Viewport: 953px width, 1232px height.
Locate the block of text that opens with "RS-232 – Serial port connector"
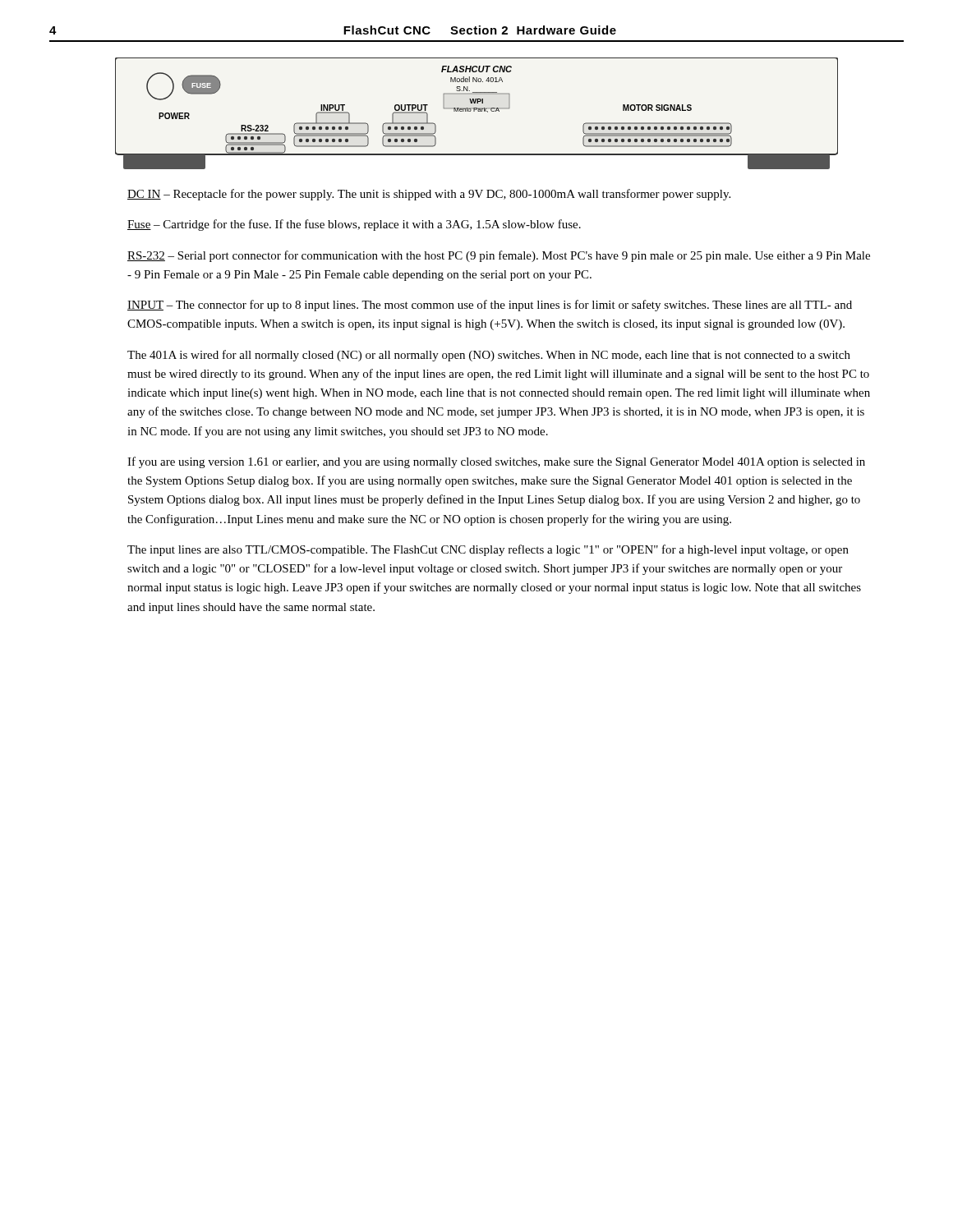click(x=499, y=265)
